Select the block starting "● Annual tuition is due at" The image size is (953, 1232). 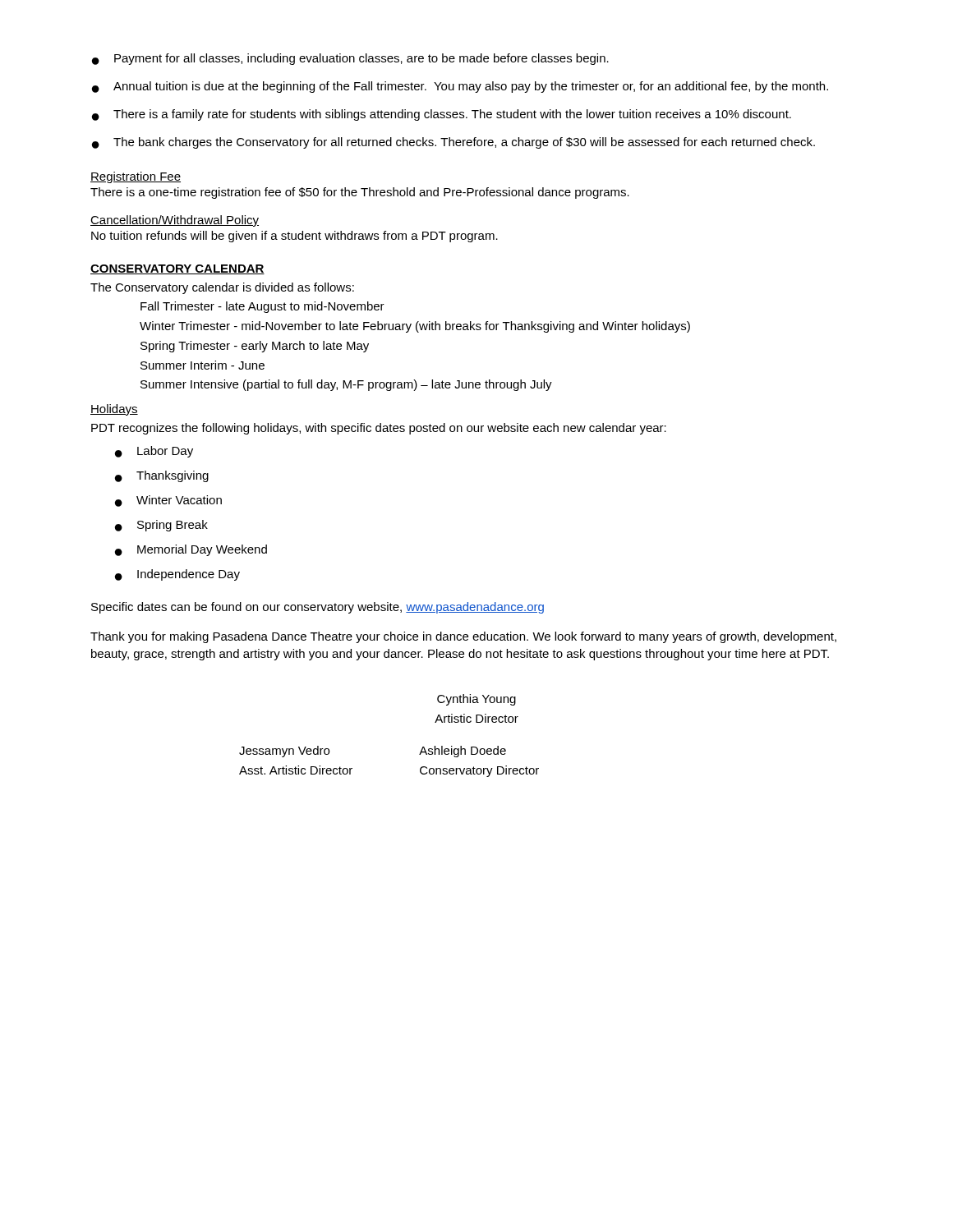tap(476, 88)
